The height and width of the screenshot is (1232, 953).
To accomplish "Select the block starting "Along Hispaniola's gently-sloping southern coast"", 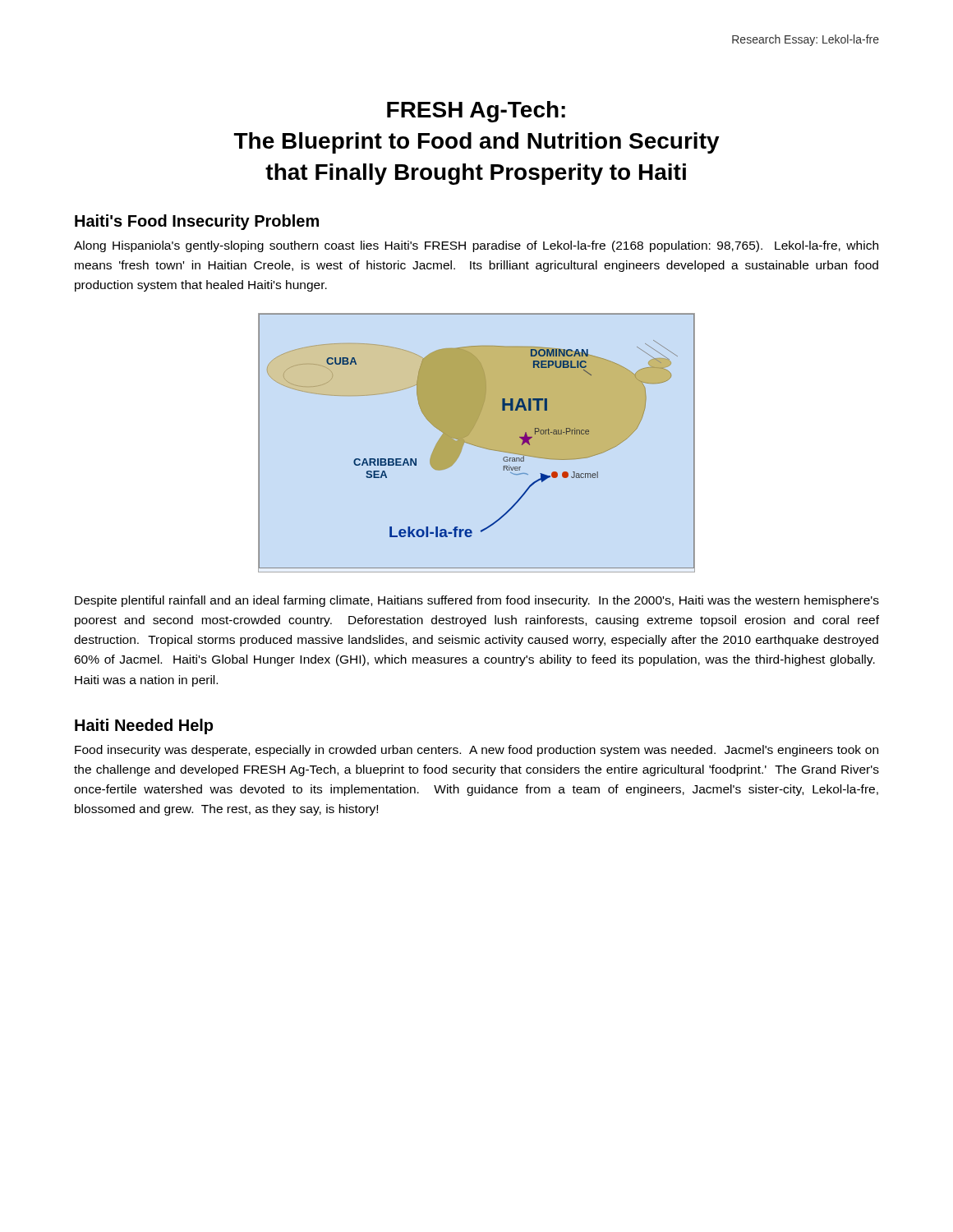I will 476,265.
